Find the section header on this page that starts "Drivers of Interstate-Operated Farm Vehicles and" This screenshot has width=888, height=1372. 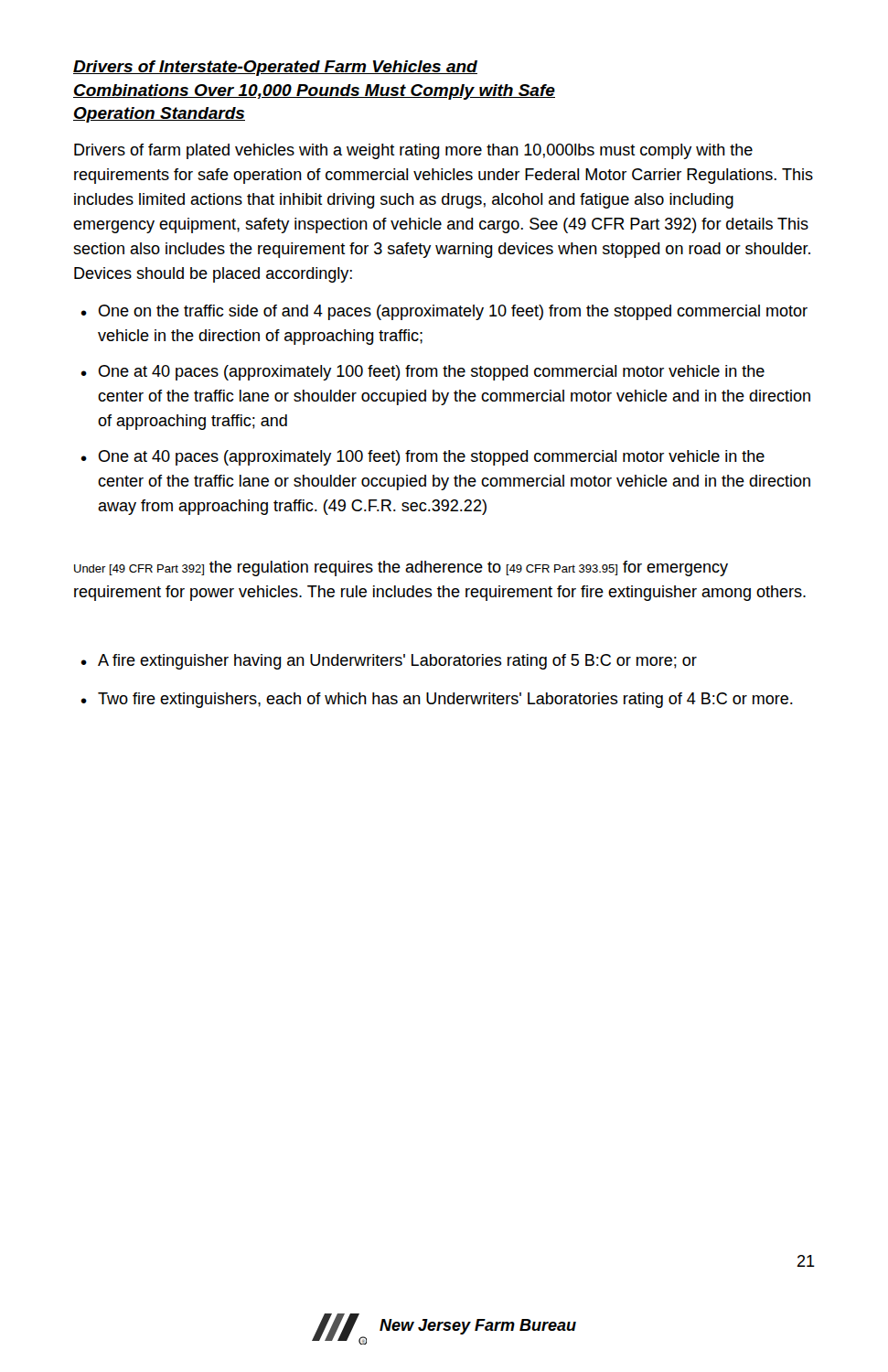[x=314, y=90]
